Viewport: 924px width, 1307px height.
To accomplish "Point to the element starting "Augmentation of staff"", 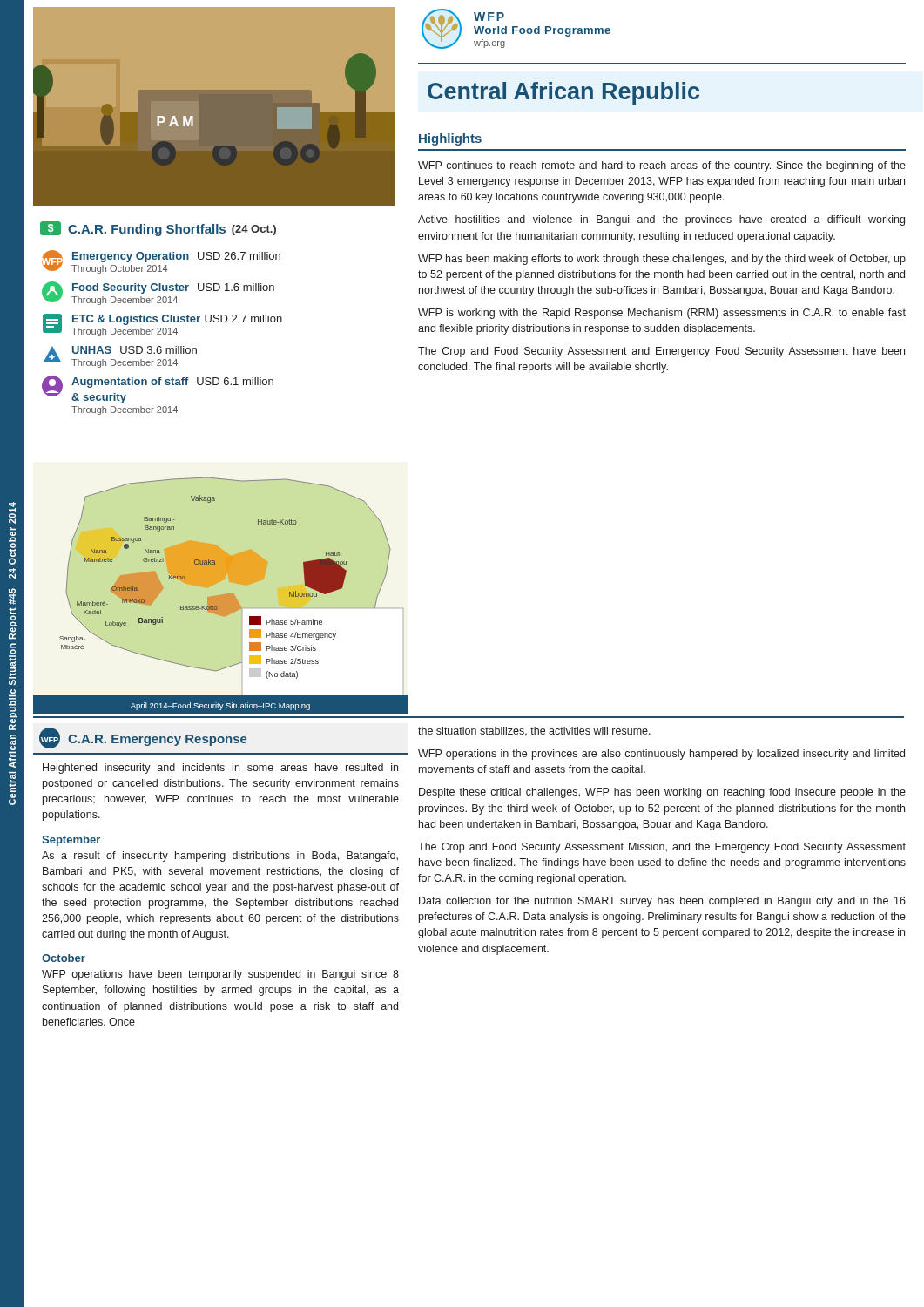I will pos(157,394).
